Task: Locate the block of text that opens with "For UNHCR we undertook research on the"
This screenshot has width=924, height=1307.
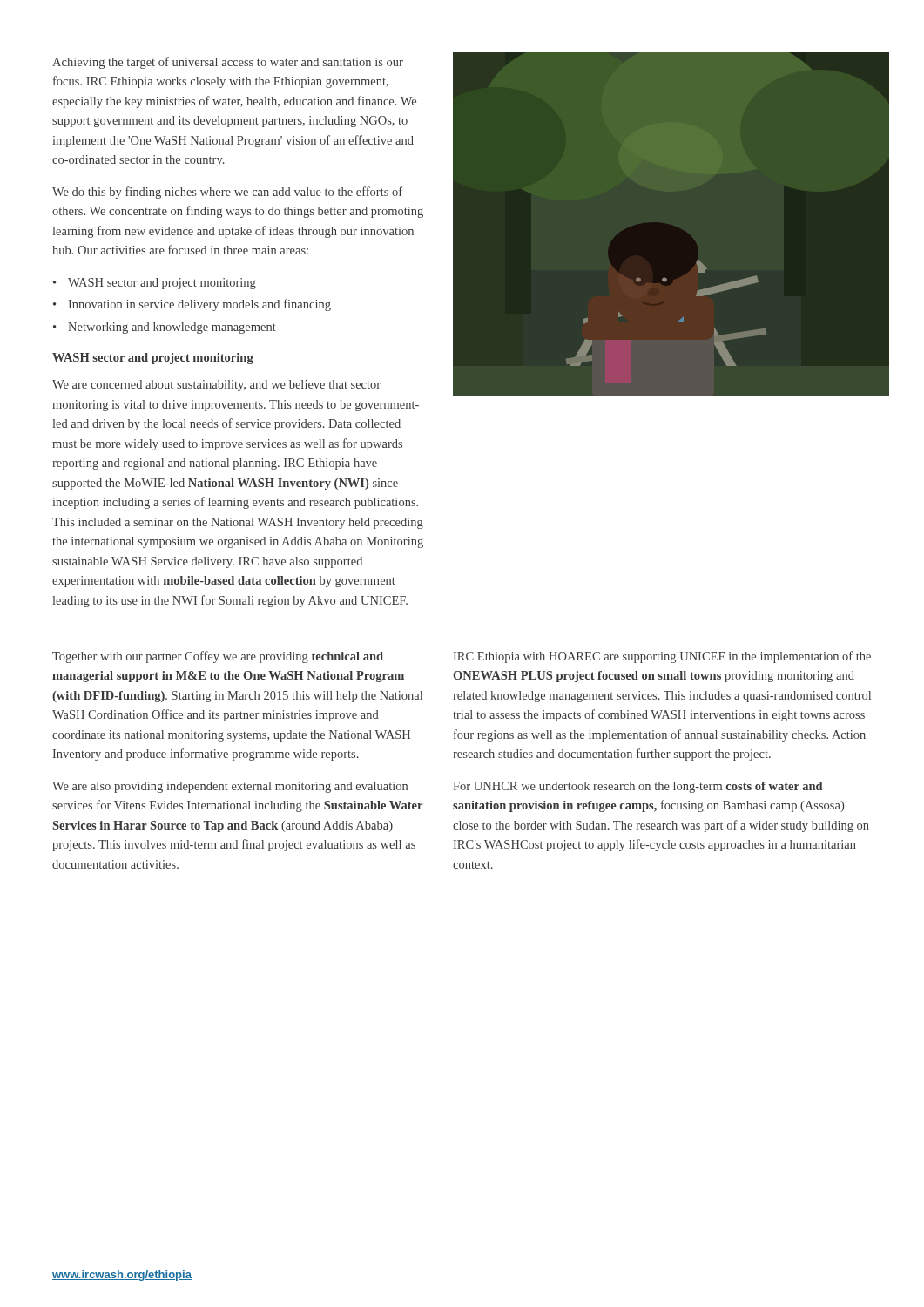Action: 662,825
